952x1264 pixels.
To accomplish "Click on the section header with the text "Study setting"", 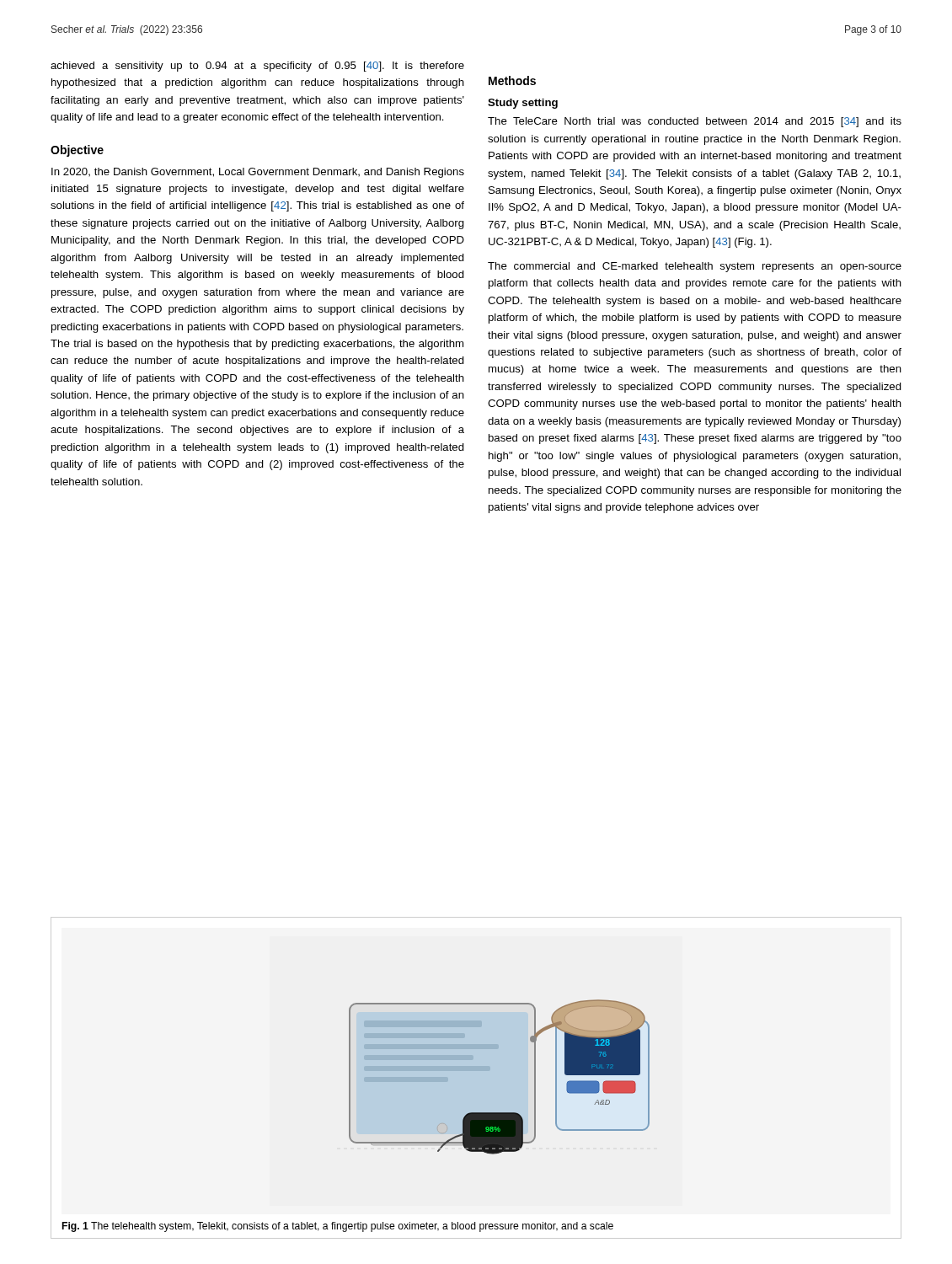I will click(x=523, y=102).
